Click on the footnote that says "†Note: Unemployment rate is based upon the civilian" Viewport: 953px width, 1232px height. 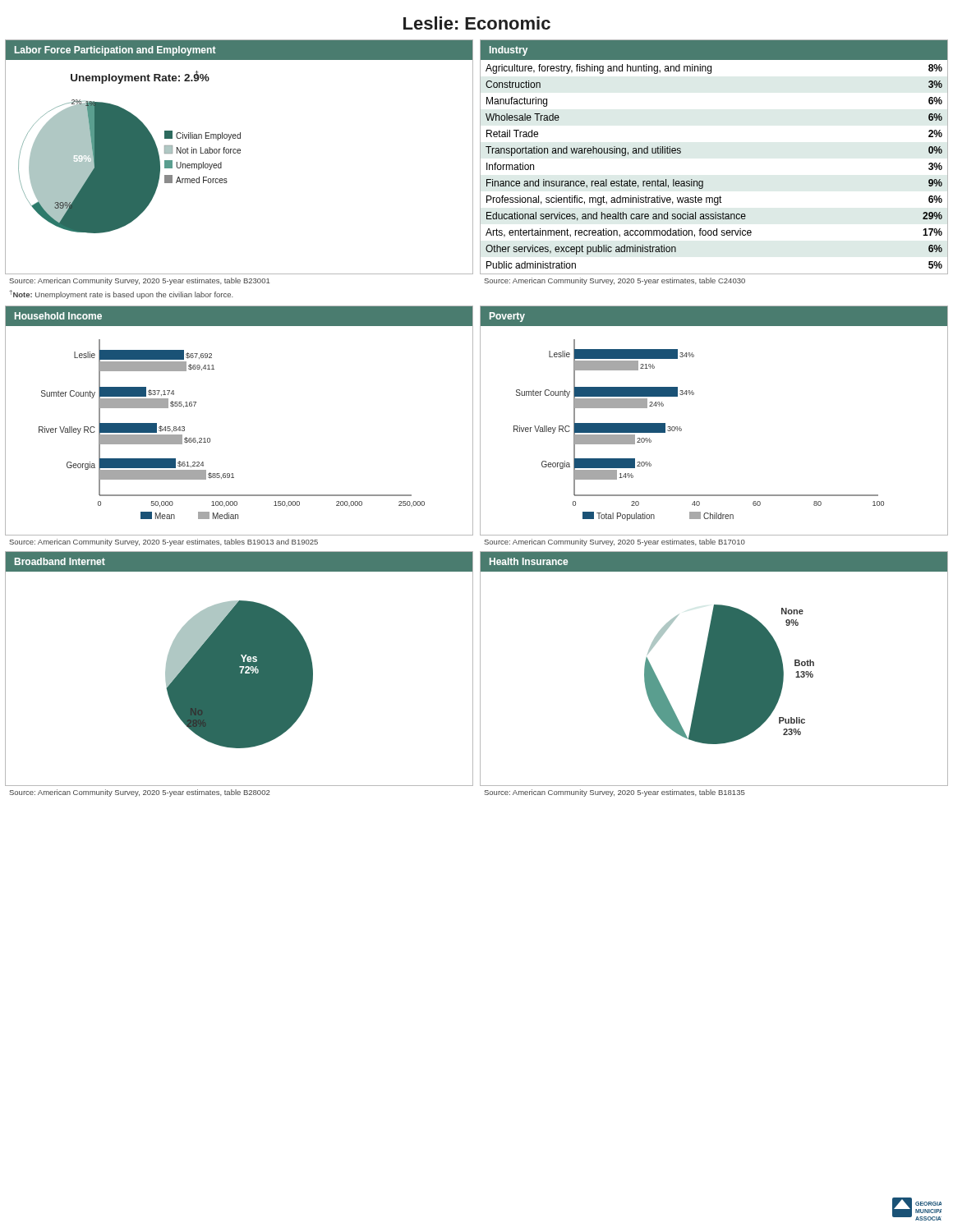point(121,294)
